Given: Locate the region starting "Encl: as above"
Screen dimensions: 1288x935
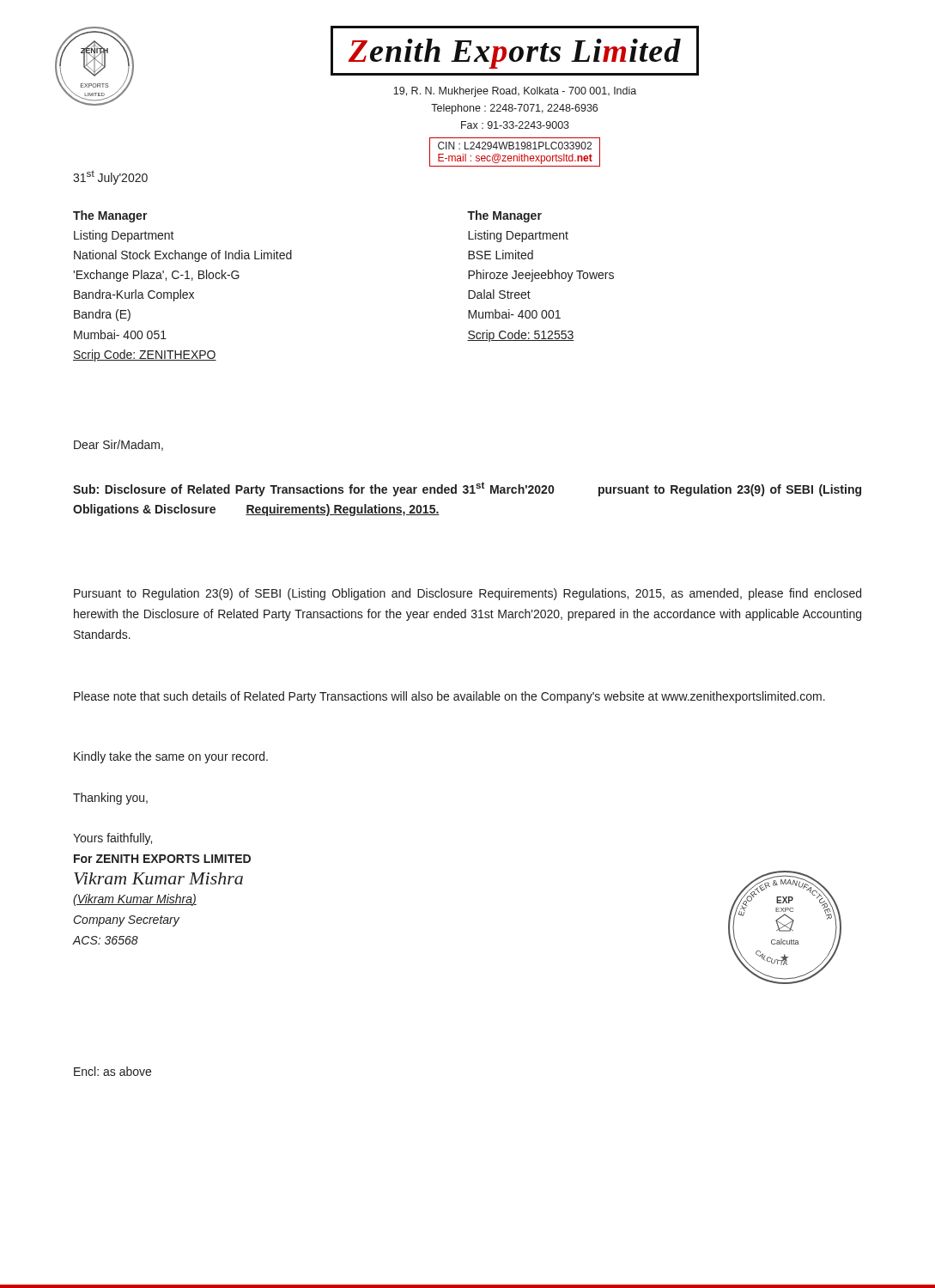Looking at the screenshot, I should tap(112, 1072).
